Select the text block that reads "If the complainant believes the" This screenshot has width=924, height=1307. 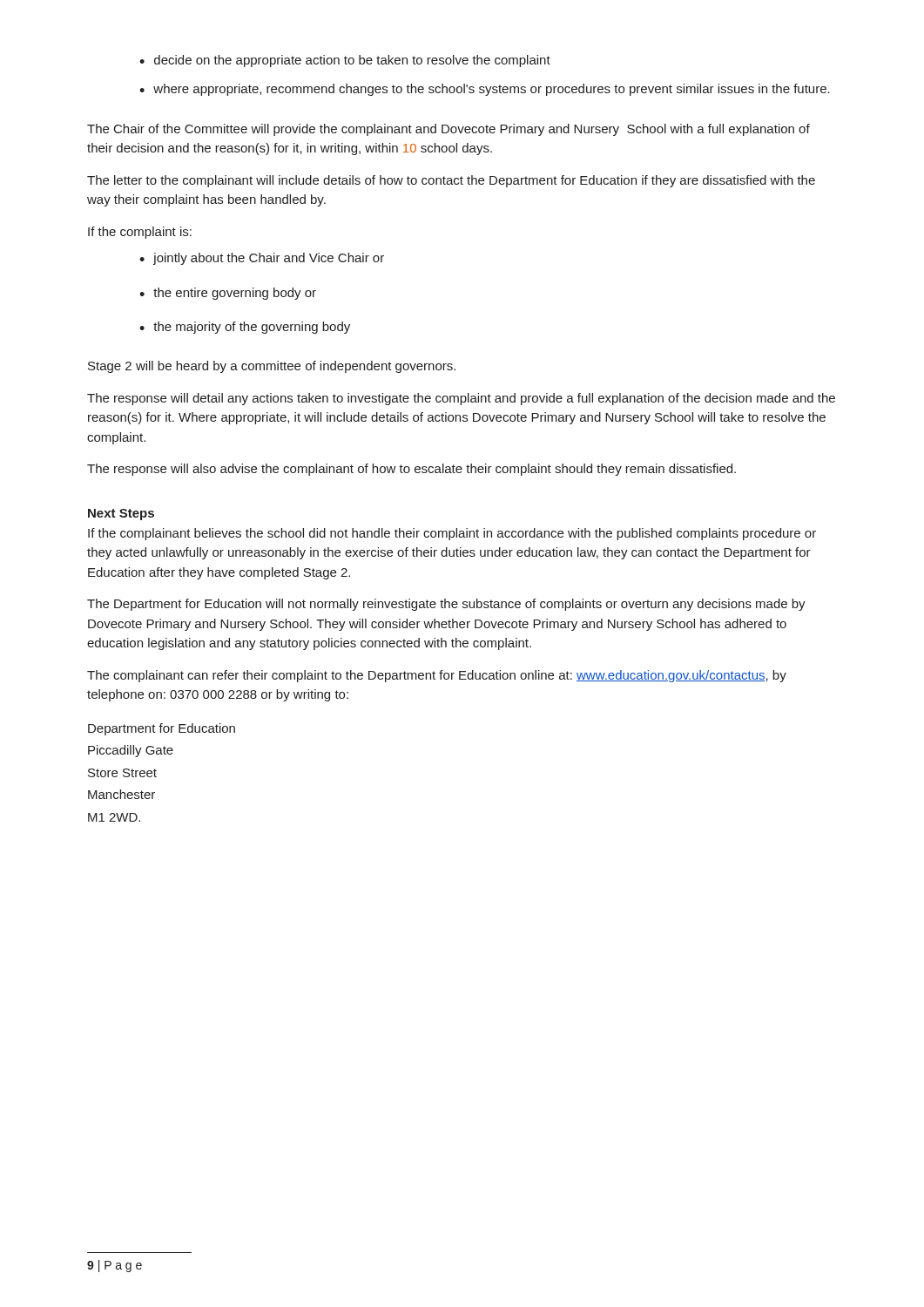(x=452, y=552)
